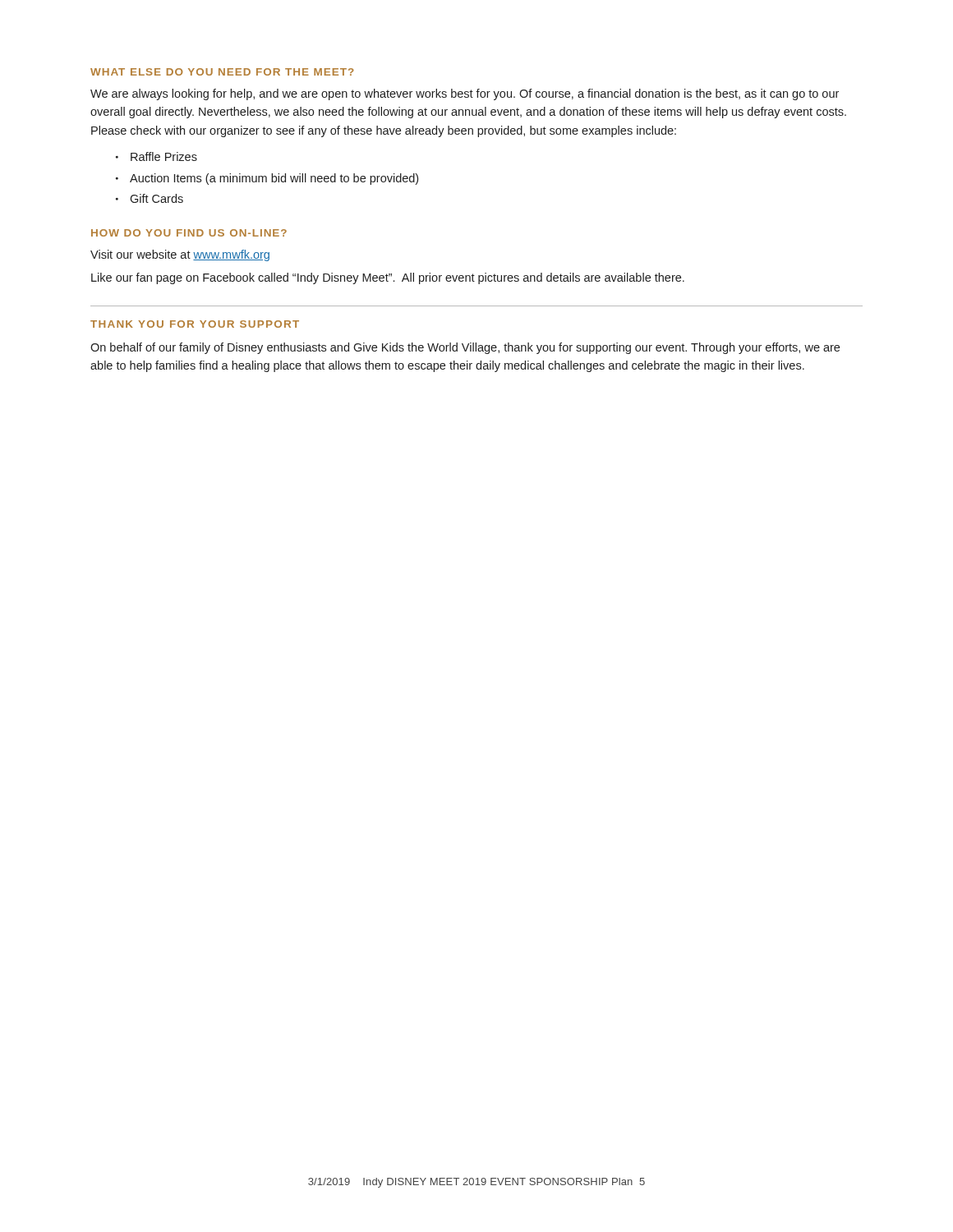
Task: Find the text block with the text "Like our fan page on Facebook called “Indy"
Action: click(x=388, y=278)
